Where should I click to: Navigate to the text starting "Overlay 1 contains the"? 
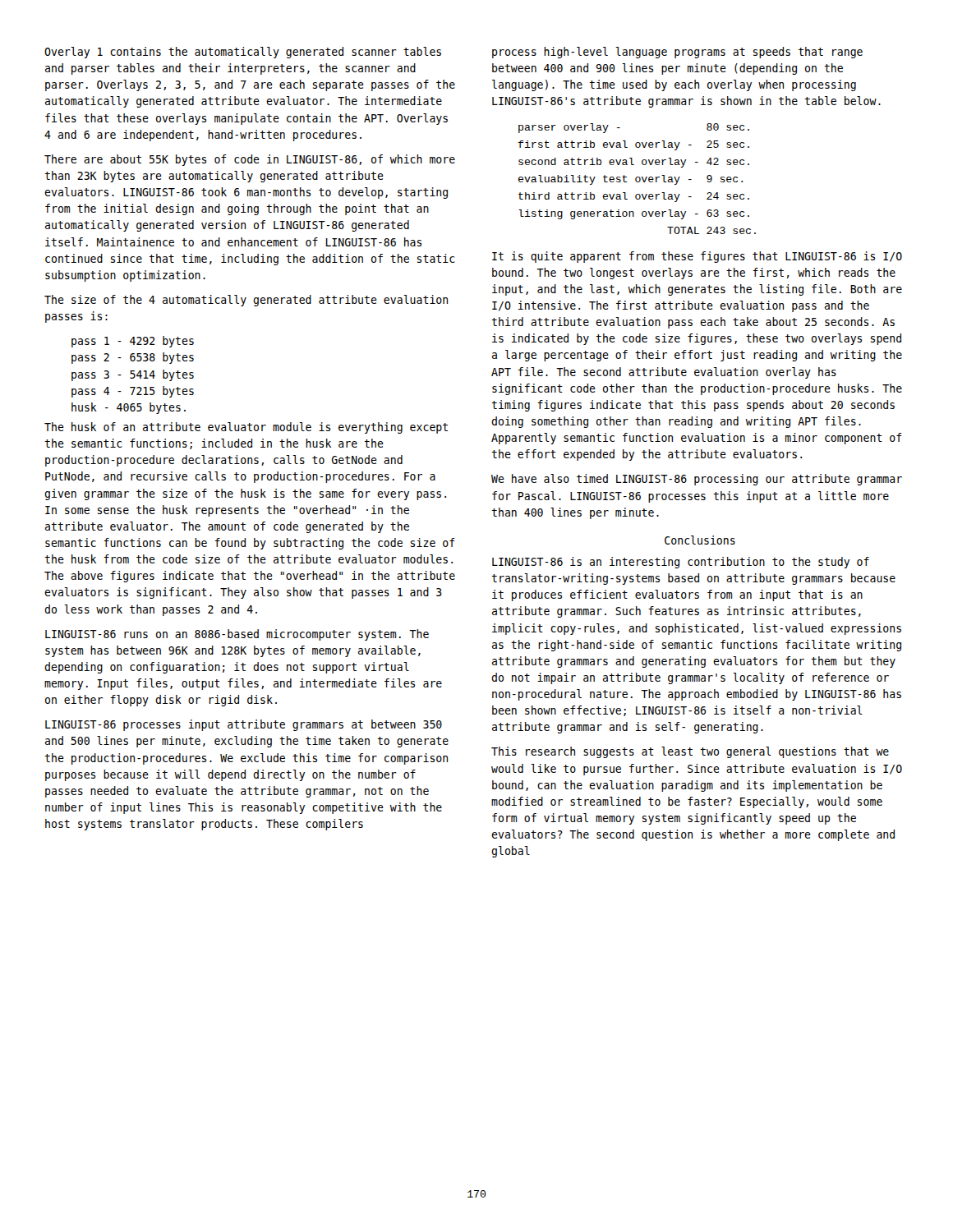(x=250, y=94)
